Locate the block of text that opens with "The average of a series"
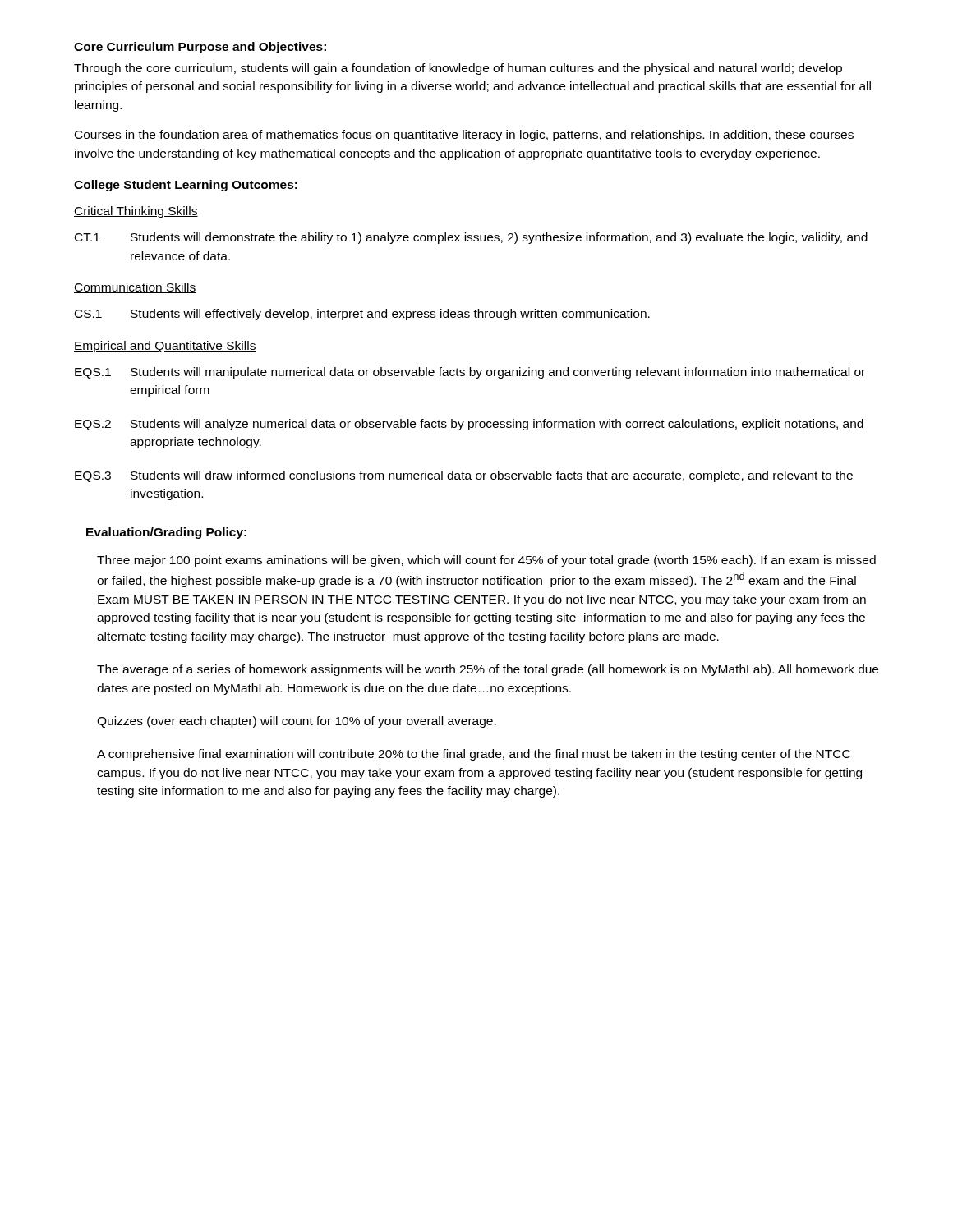Image resolution: width=953 pixels, height=1232 pixels. (x=488, y=678)
